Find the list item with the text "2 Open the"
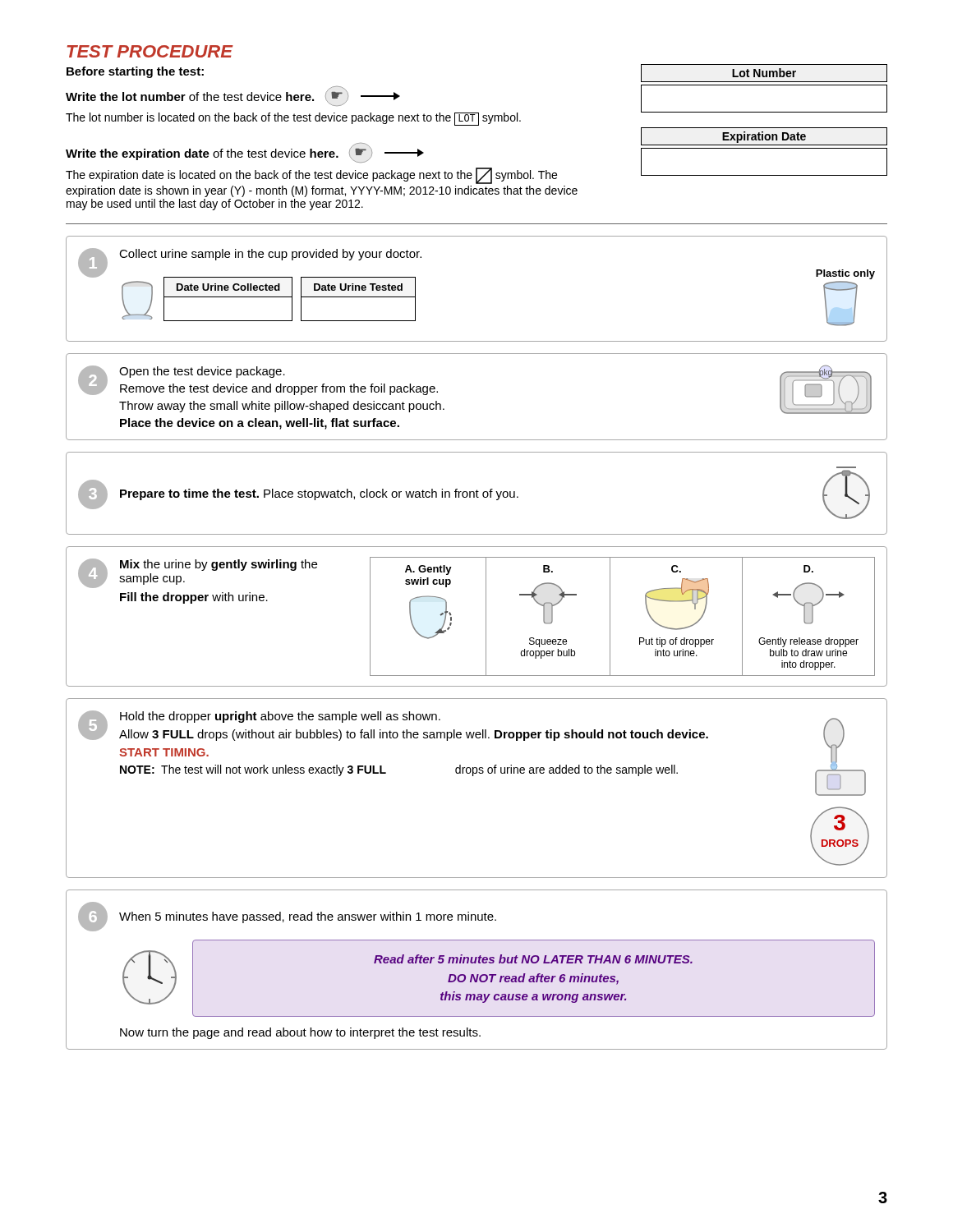 click(x=224, y=389)
